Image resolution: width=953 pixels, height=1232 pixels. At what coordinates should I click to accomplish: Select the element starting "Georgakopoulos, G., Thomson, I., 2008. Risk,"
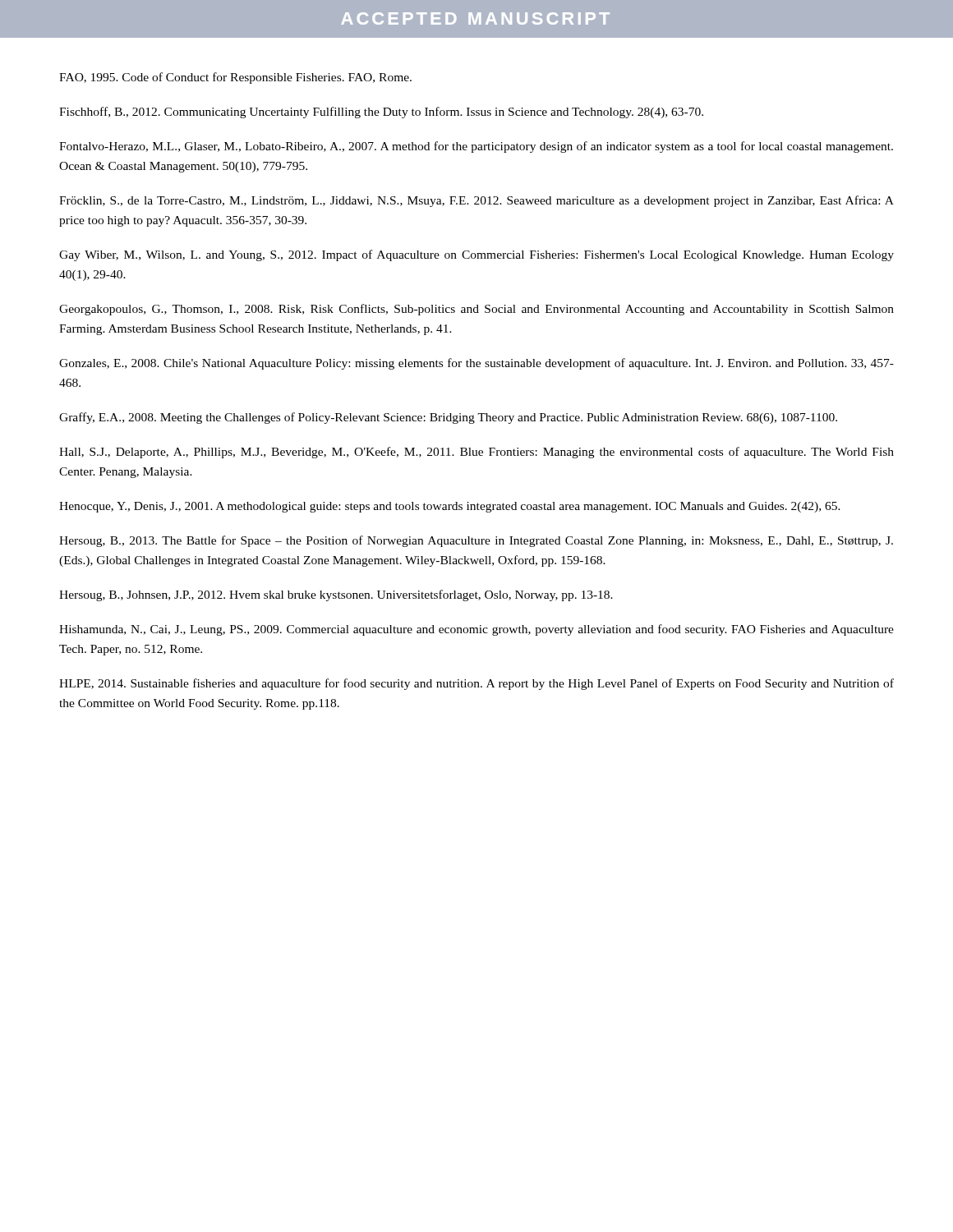(x=476, y=318)
